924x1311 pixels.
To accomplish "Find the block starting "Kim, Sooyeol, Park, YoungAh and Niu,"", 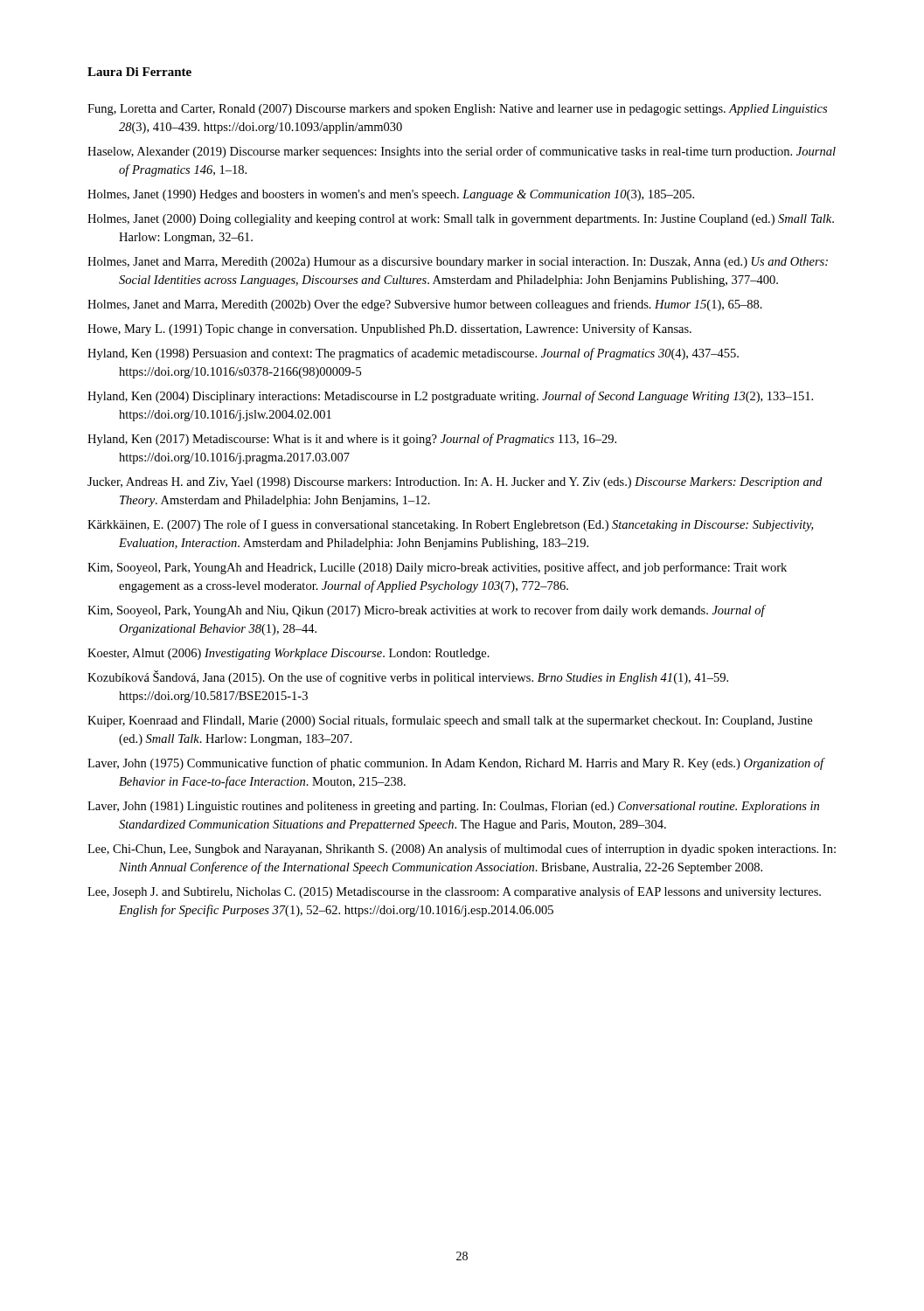I will (426, 619).
